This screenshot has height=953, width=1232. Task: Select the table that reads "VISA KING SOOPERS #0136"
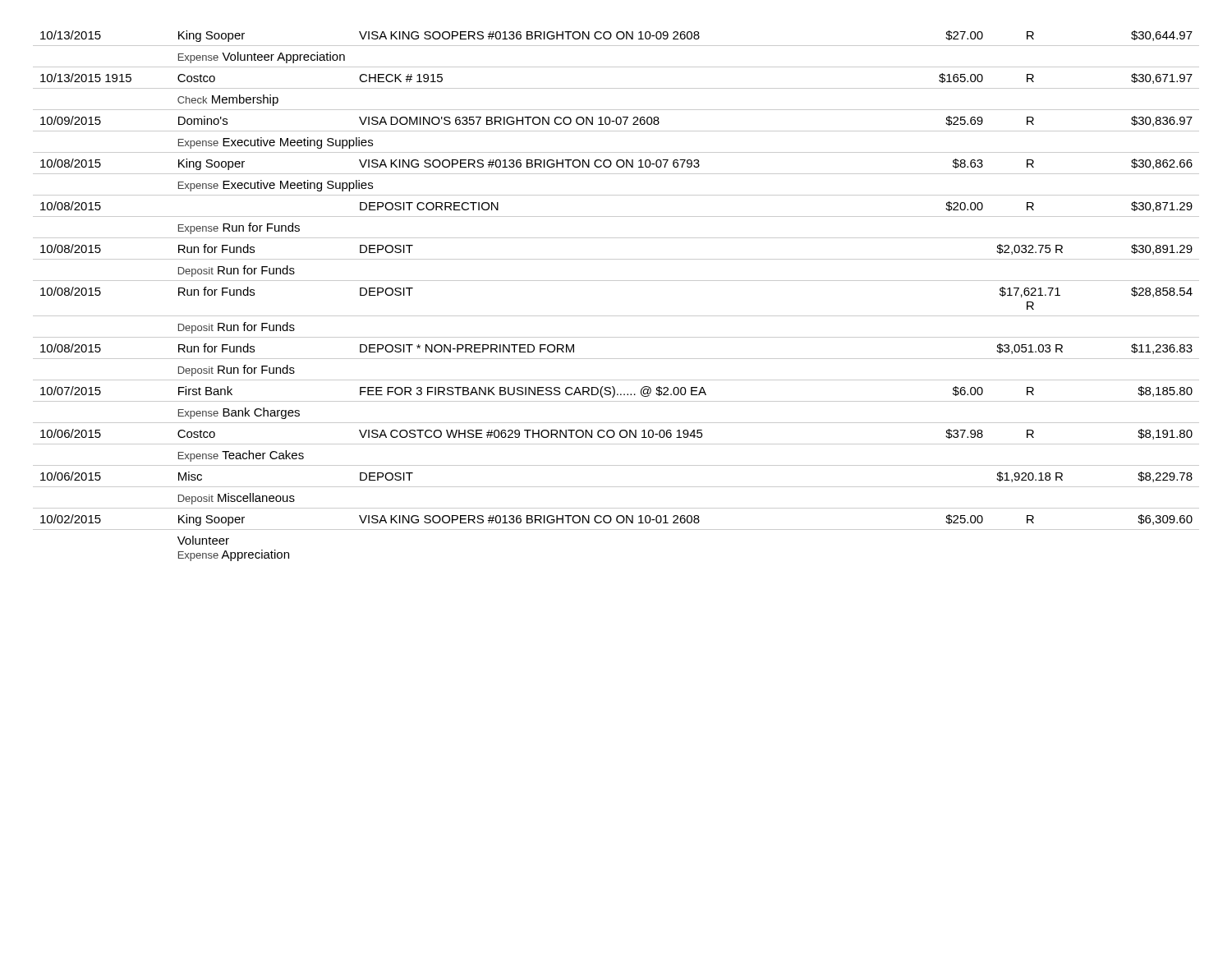click(x=616, y=295)
